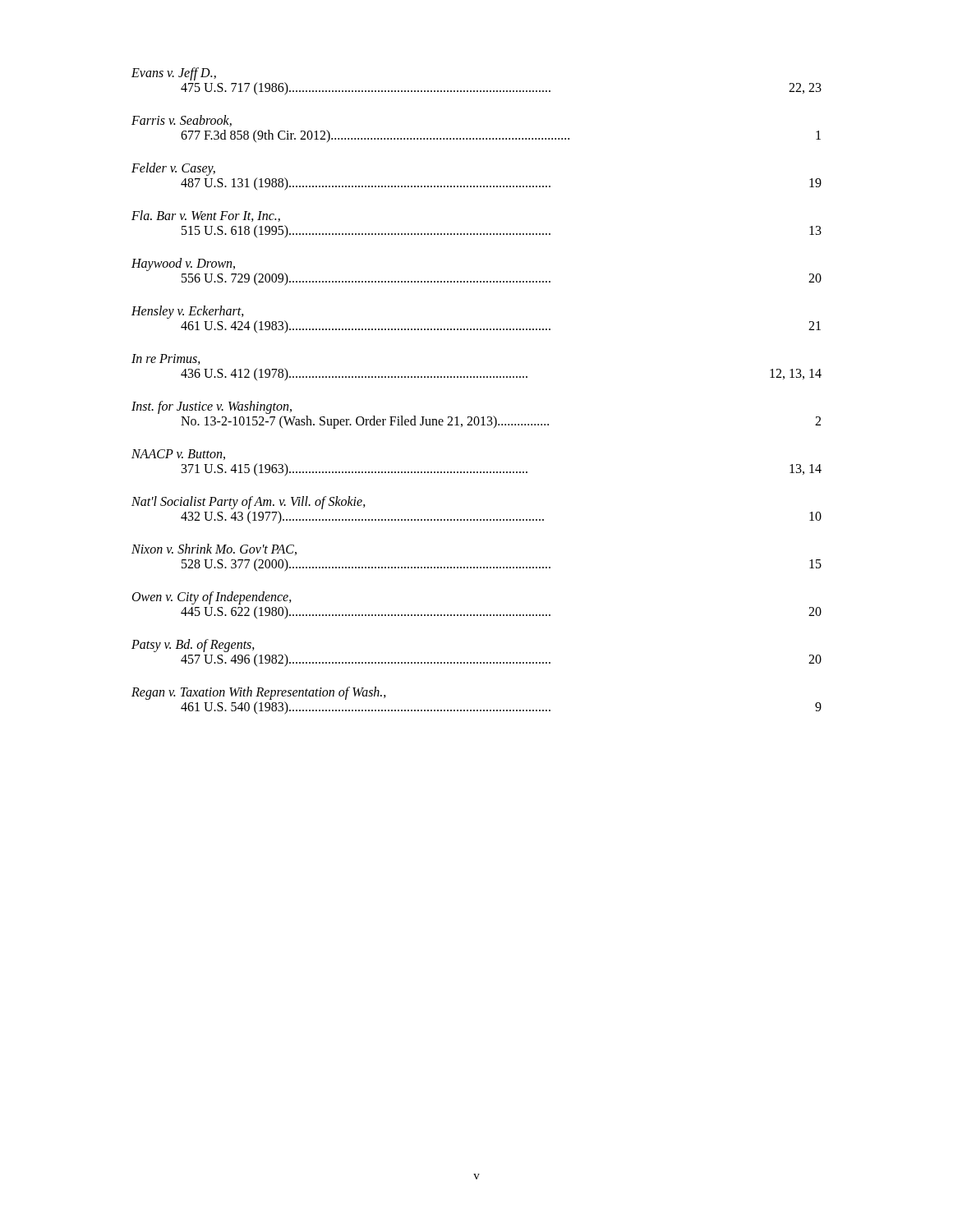Click where it says "Felder v. Casey, 487 U.S. 131 (1988)"
The height and width of the screenshot is (1232, 953).
[x=476, y=176]
